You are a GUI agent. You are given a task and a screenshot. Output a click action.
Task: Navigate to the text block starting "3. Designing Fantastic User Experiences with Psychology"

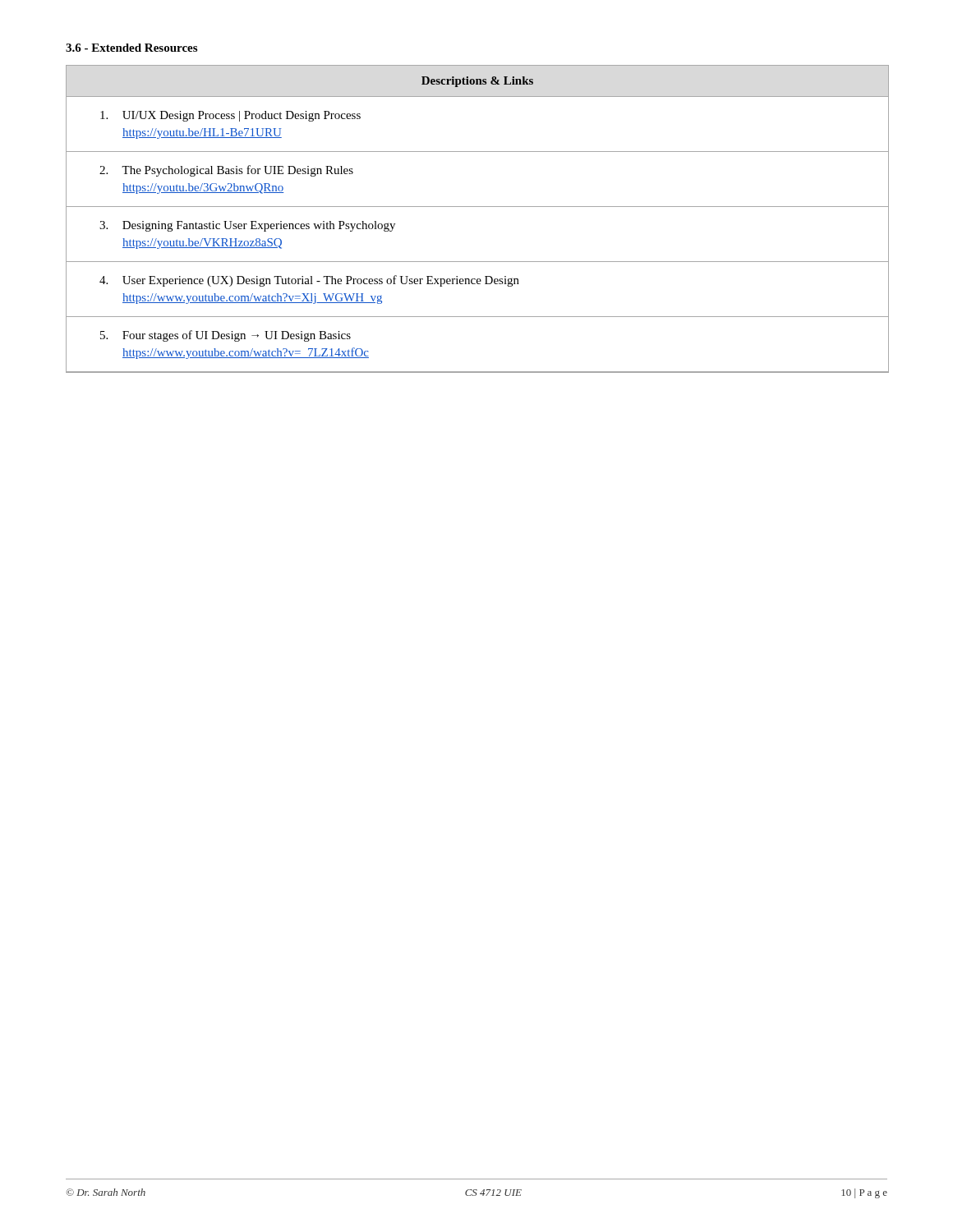pyautogui.click(x=247, y=226)
